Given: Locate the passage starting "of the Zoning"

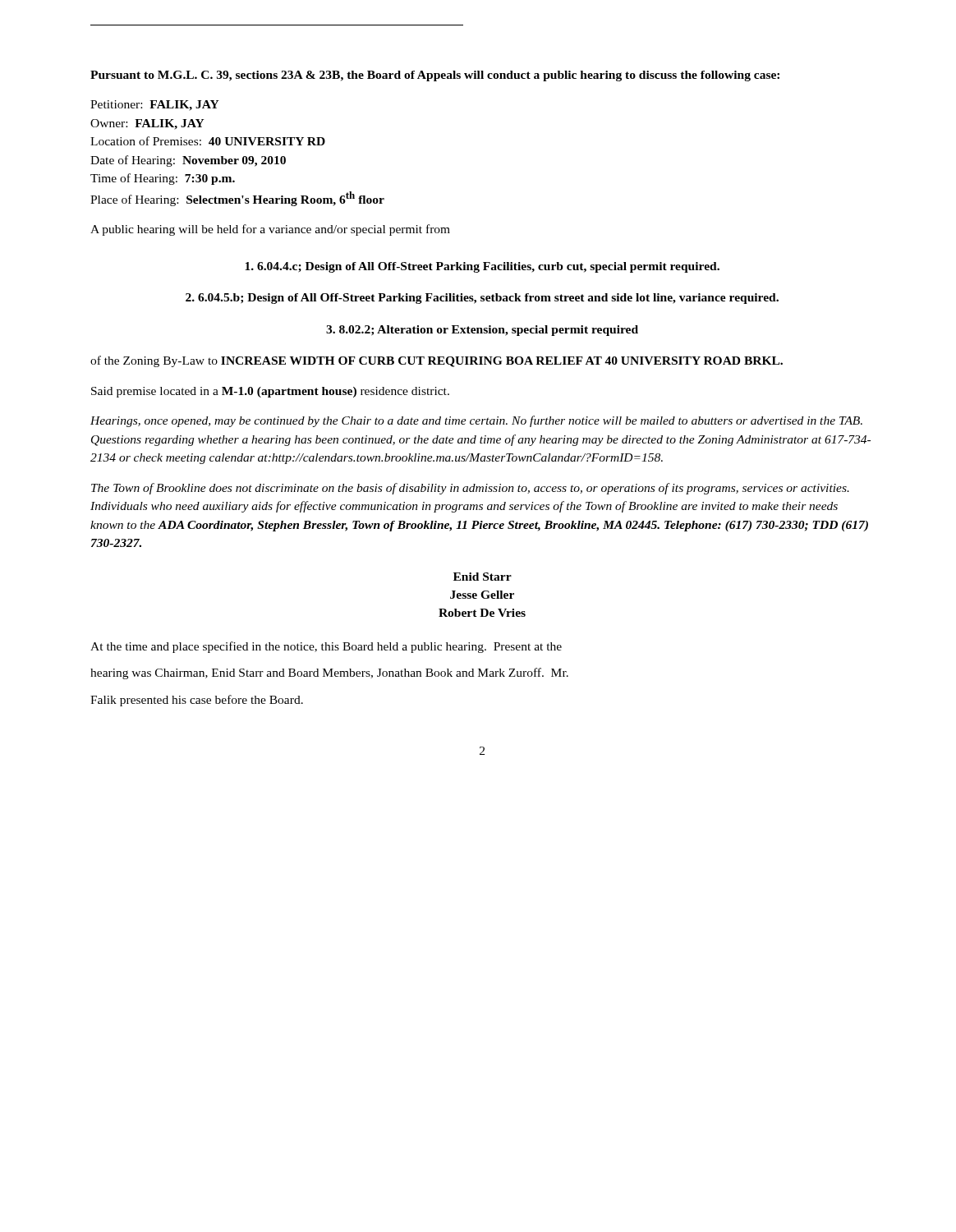Looking at the screenshot, I should [x=437, y=360].
